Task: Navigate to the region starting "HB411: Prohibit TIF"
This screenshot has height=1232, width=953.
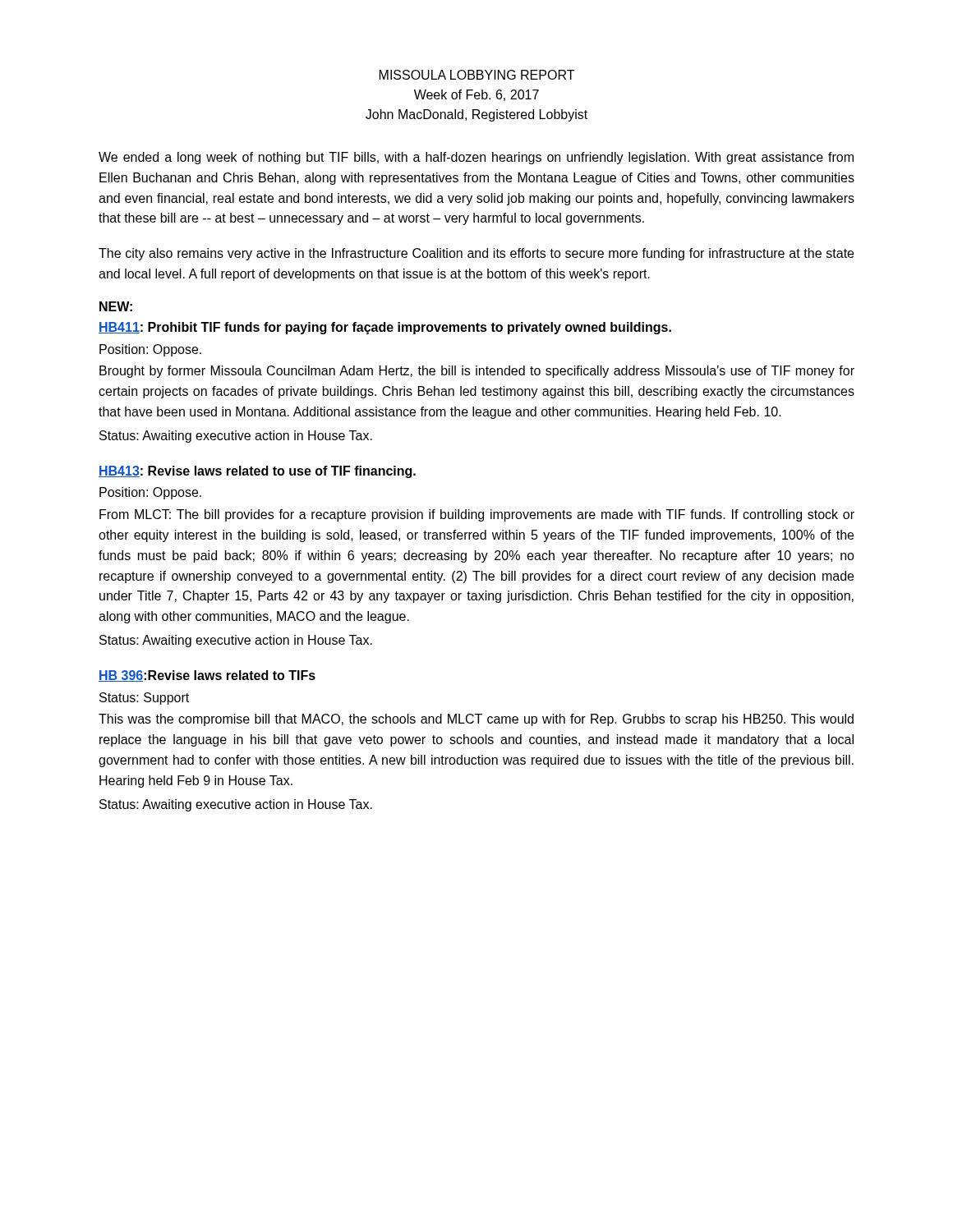Action: (385, 327)
